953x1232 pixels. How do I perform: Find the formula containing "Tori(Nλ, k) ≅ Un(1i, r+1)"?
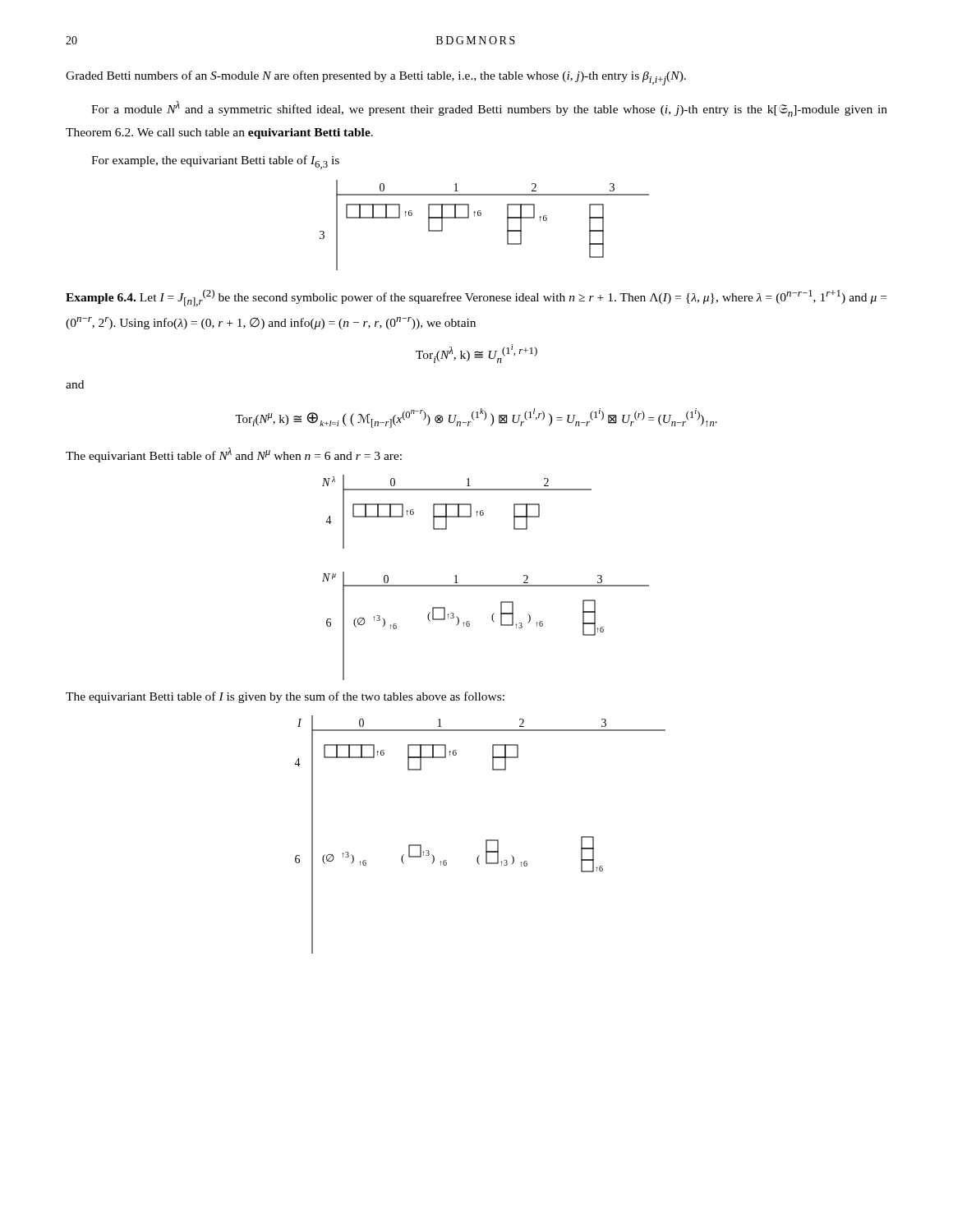(x=476, y=353)
